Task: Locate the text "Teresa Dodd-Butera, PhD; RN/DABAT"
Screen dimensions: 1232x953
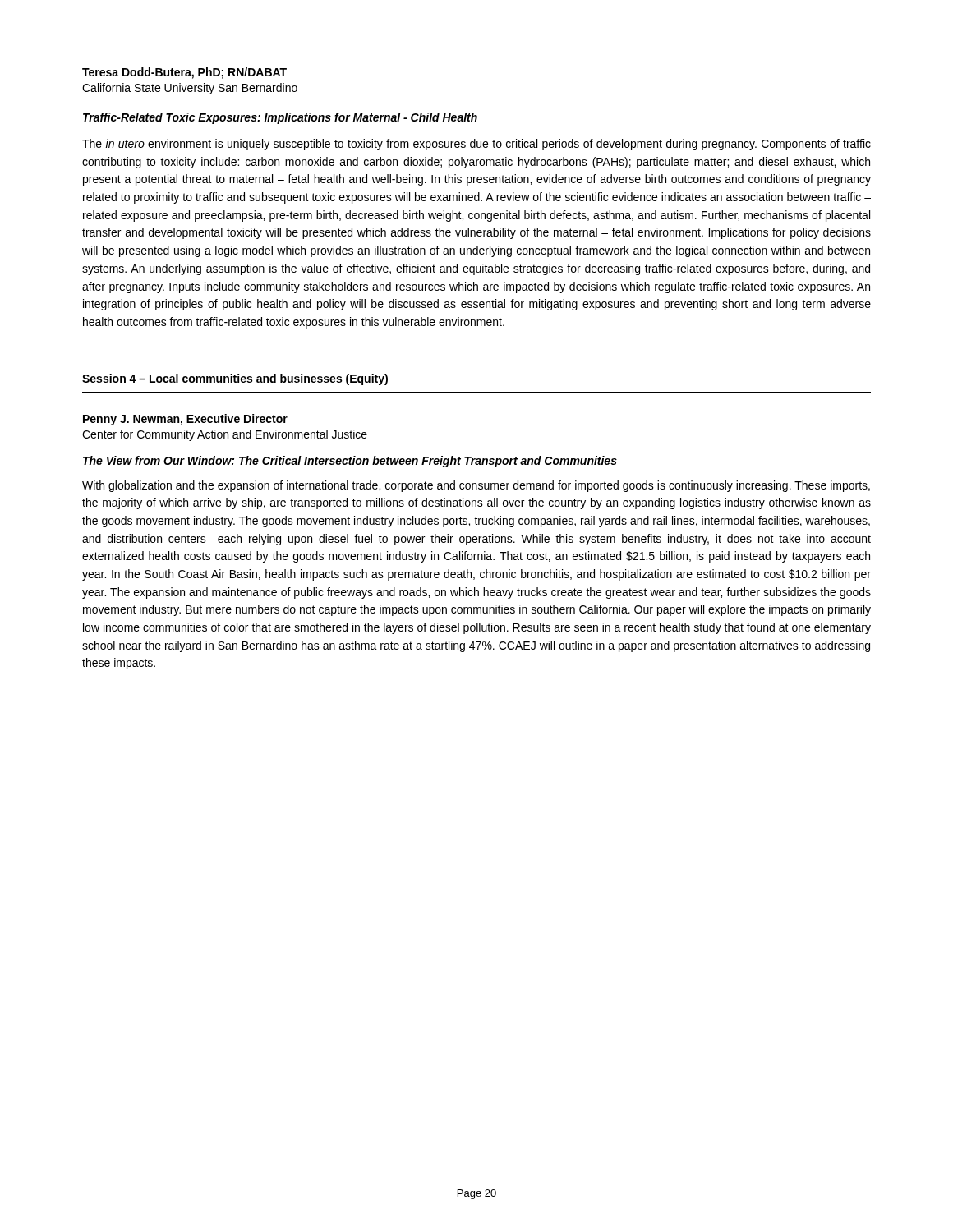Action: click(x=185, y=72)
